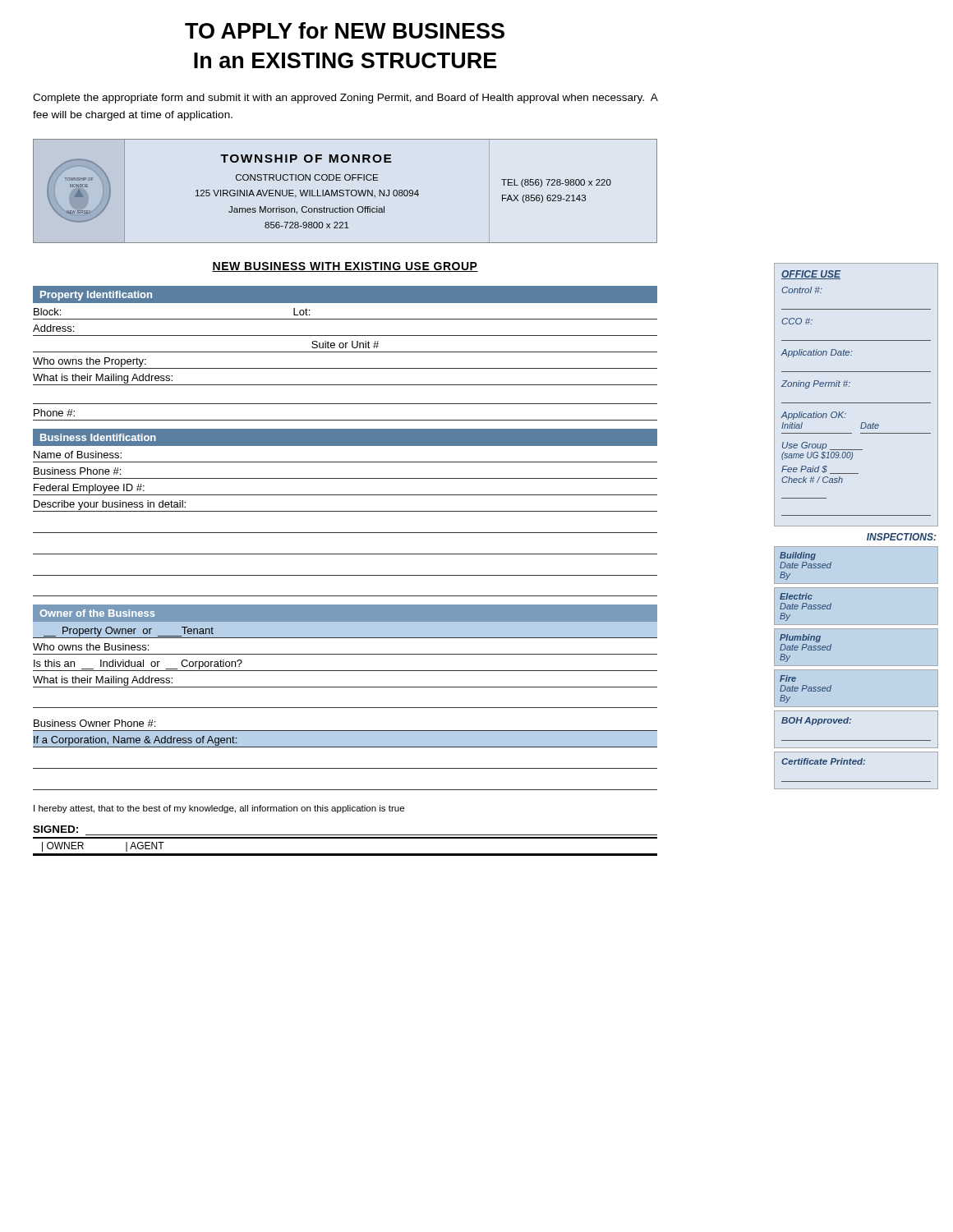Click on the section header containing "NEW BUSINESS WITH EXISTING USE GROUP"
953x1232 pixels.
345,266
